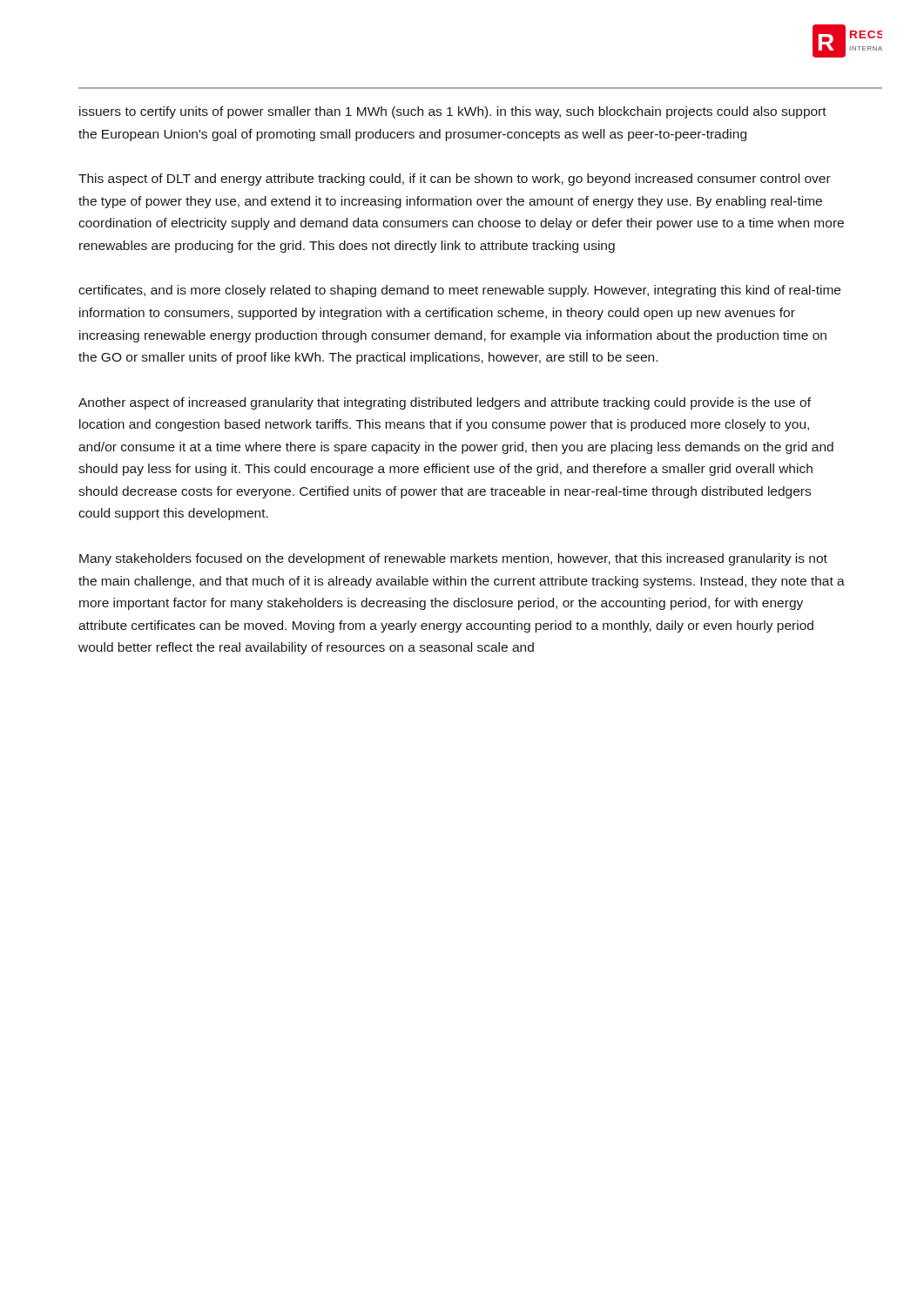Image resolution: width=924 pixels, height=1307 pixels.
Task: Find the text block that says "issuers to certify units of"
Action: coord(452,122)
